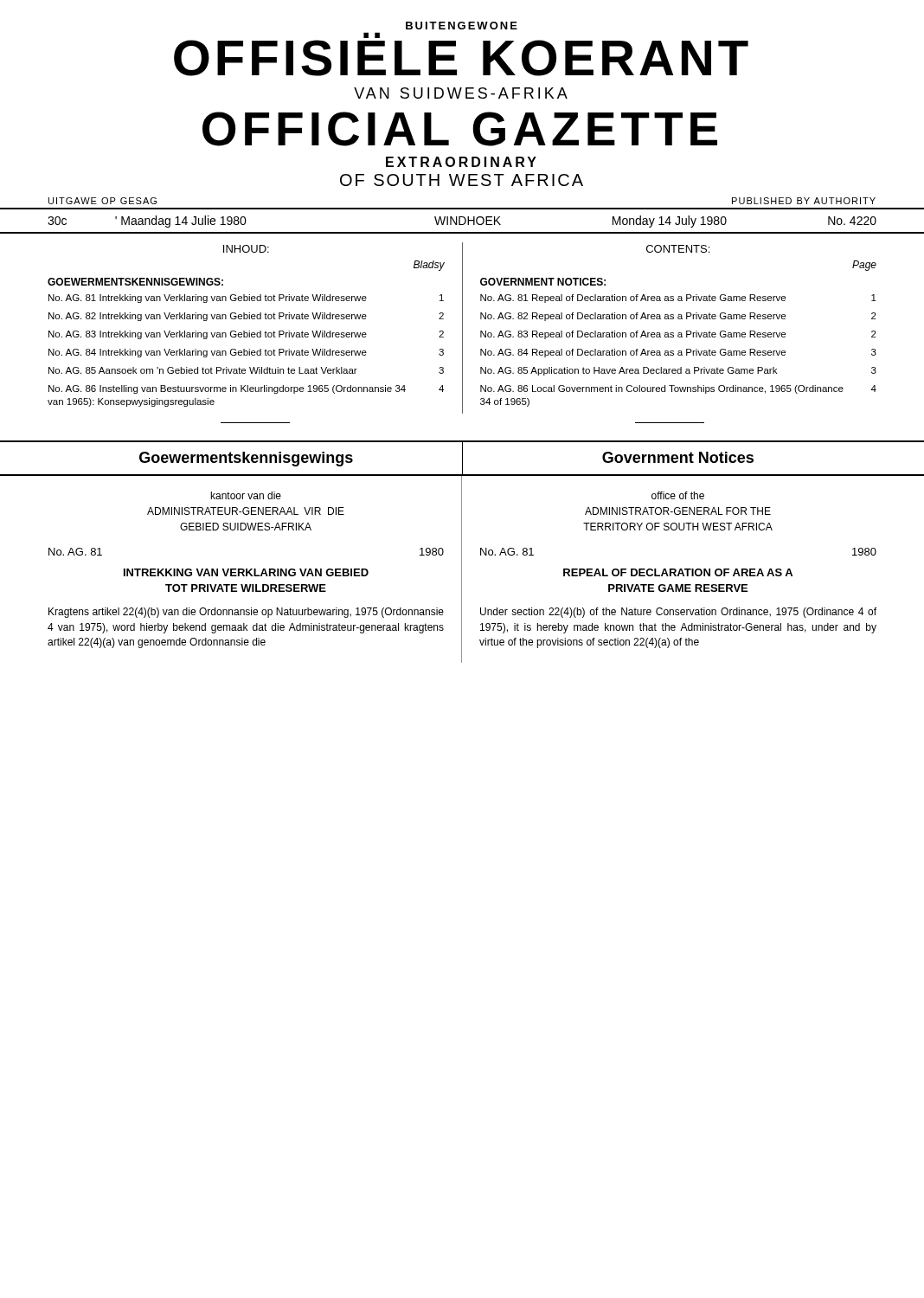Point to the text starting "No. AG. 86 Instelling van Bestuursvorme in"

(246, 395)
